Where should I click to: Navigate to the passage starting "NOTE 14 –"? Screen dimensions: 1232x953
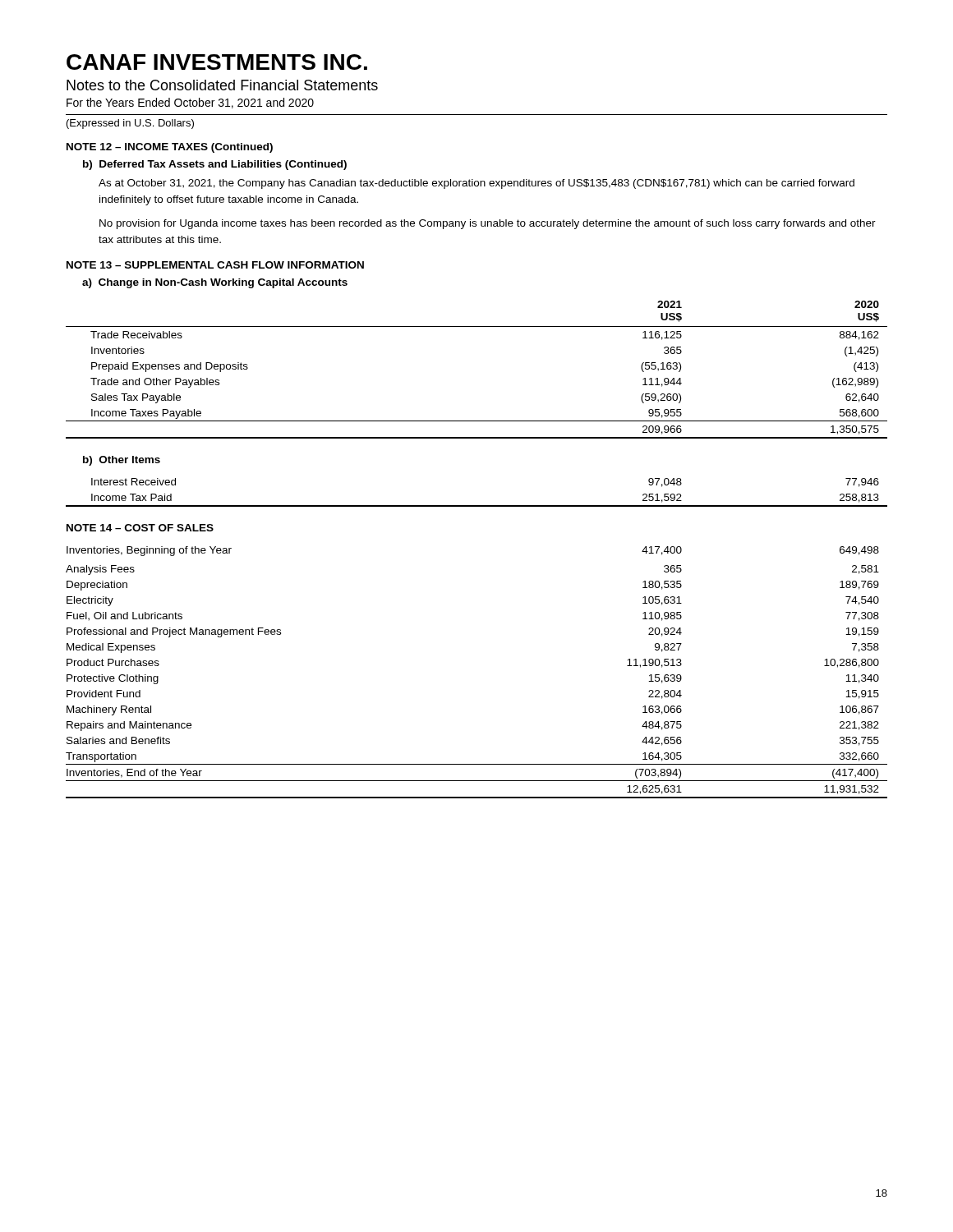140,528
